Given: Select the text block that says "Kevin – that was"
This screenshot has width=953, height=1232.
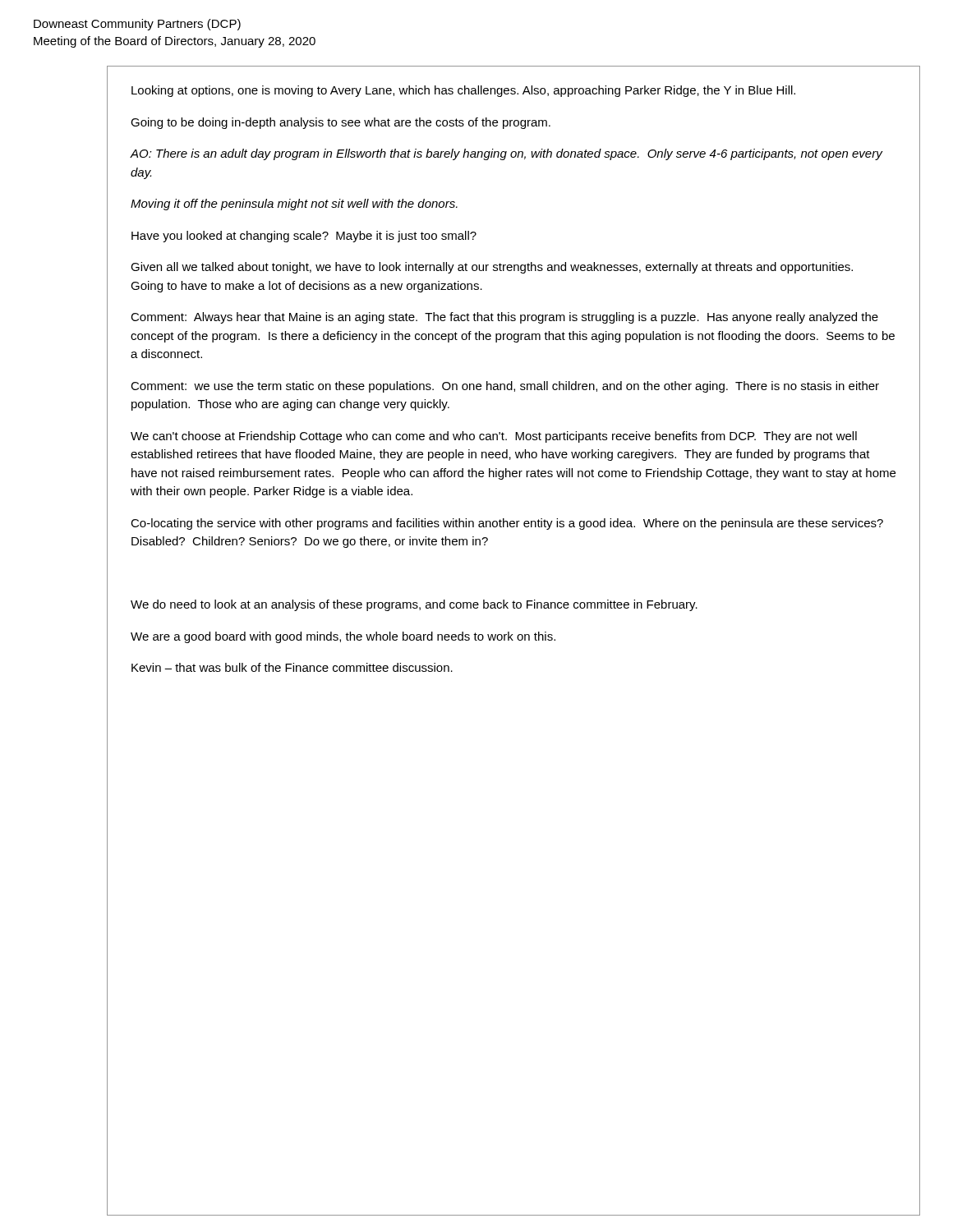Looking at the screenshot, I should tap(292, 667).
